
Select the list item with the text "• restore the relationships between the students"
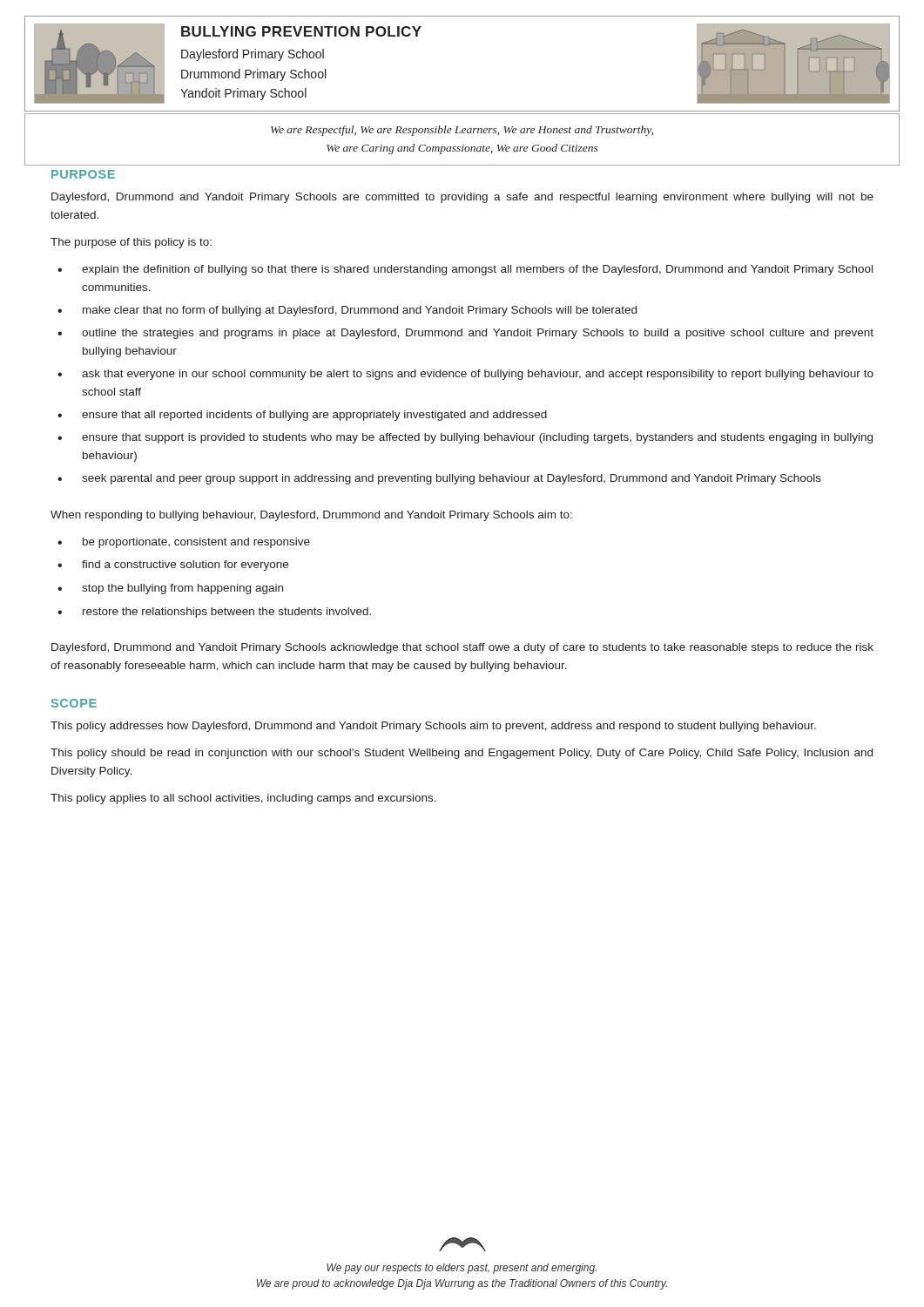point(214,613)
